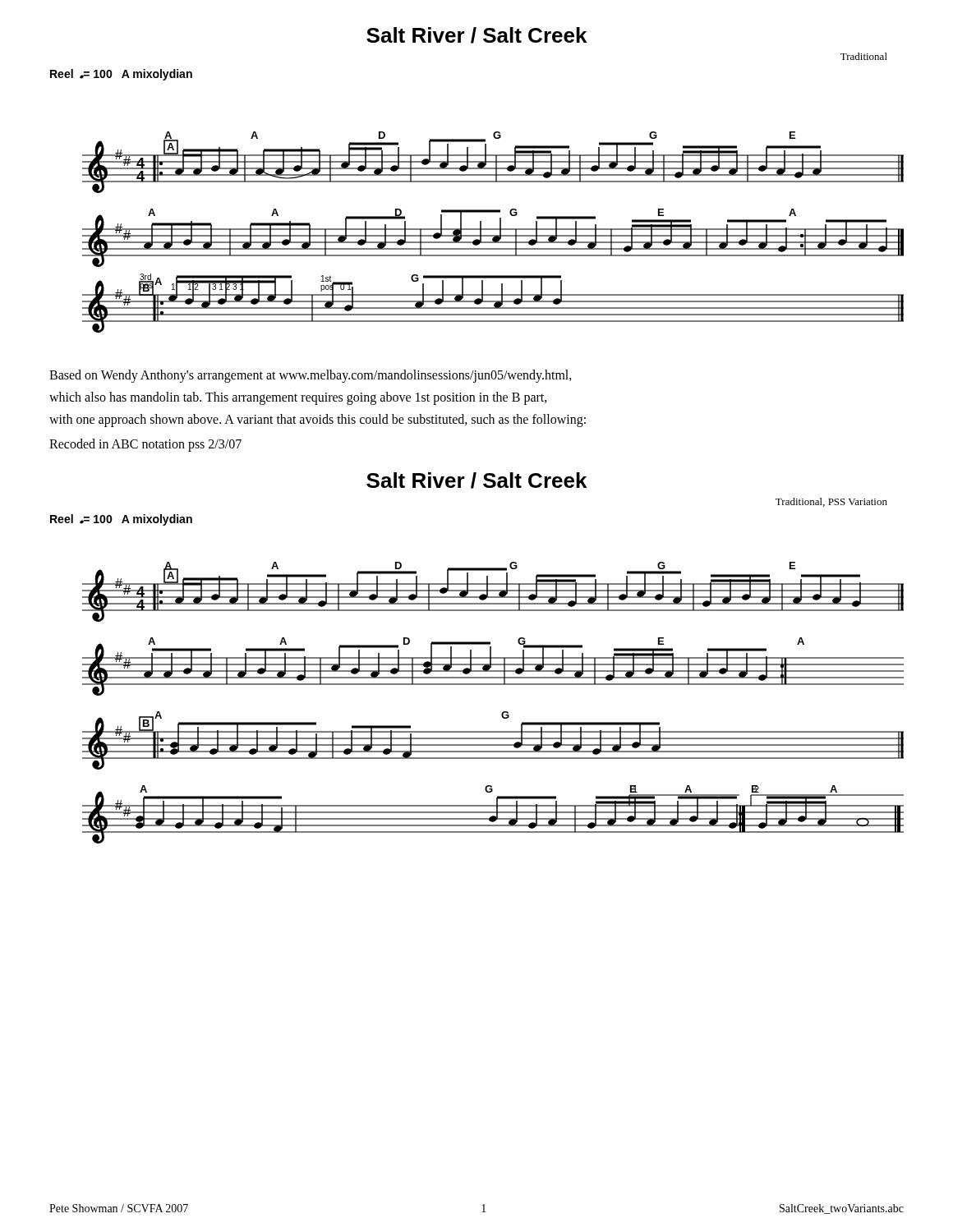The width and height of the screenshot is (953, 1232).
Task: Click on the text block starting "Traditional, PSS Variation"
Action: pyautogui.click(x=831, y=501)
